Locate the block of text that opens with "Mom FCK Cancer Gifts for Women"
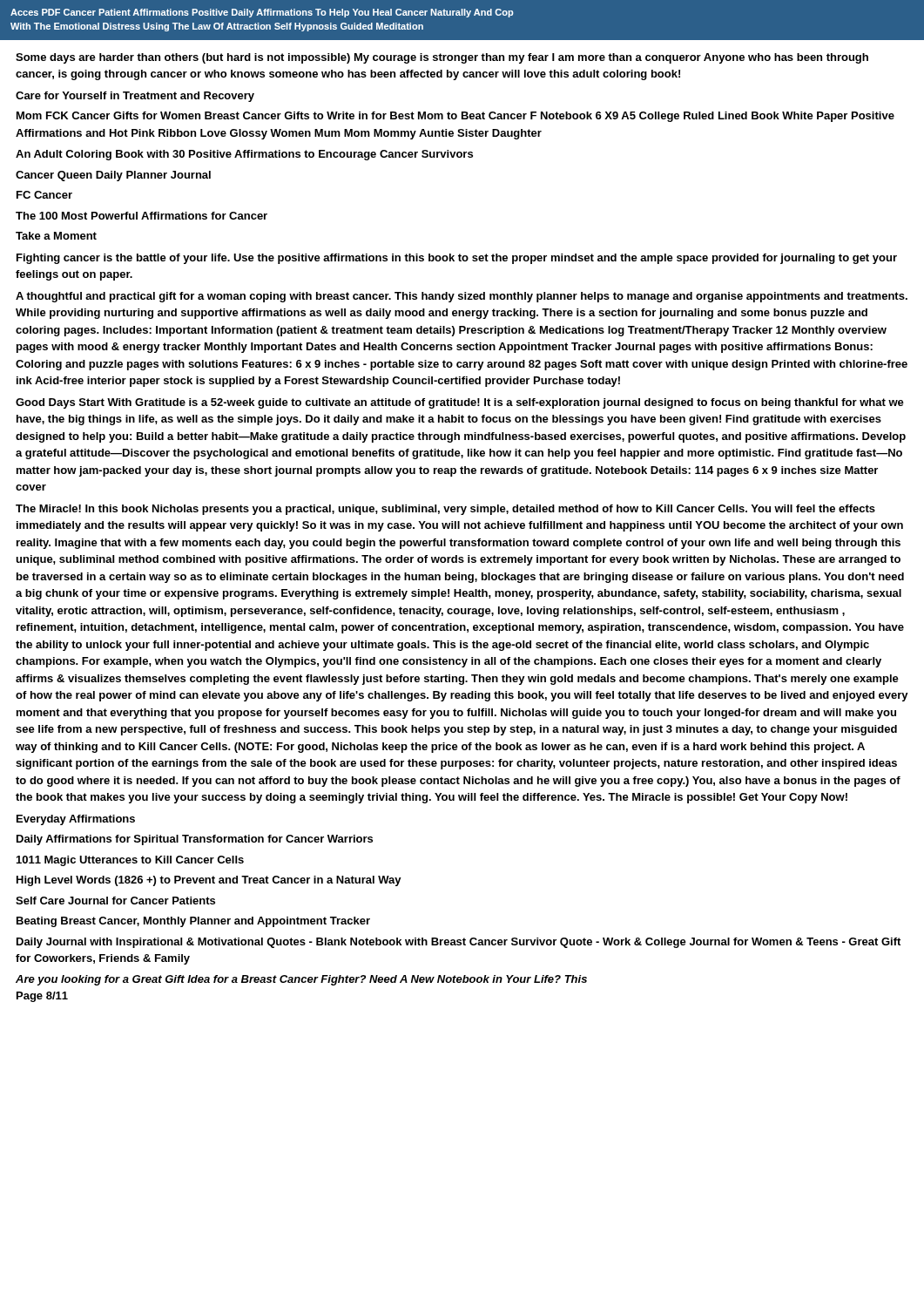The width and height of the screenshot is (924, 1307). tap(455, 124)
